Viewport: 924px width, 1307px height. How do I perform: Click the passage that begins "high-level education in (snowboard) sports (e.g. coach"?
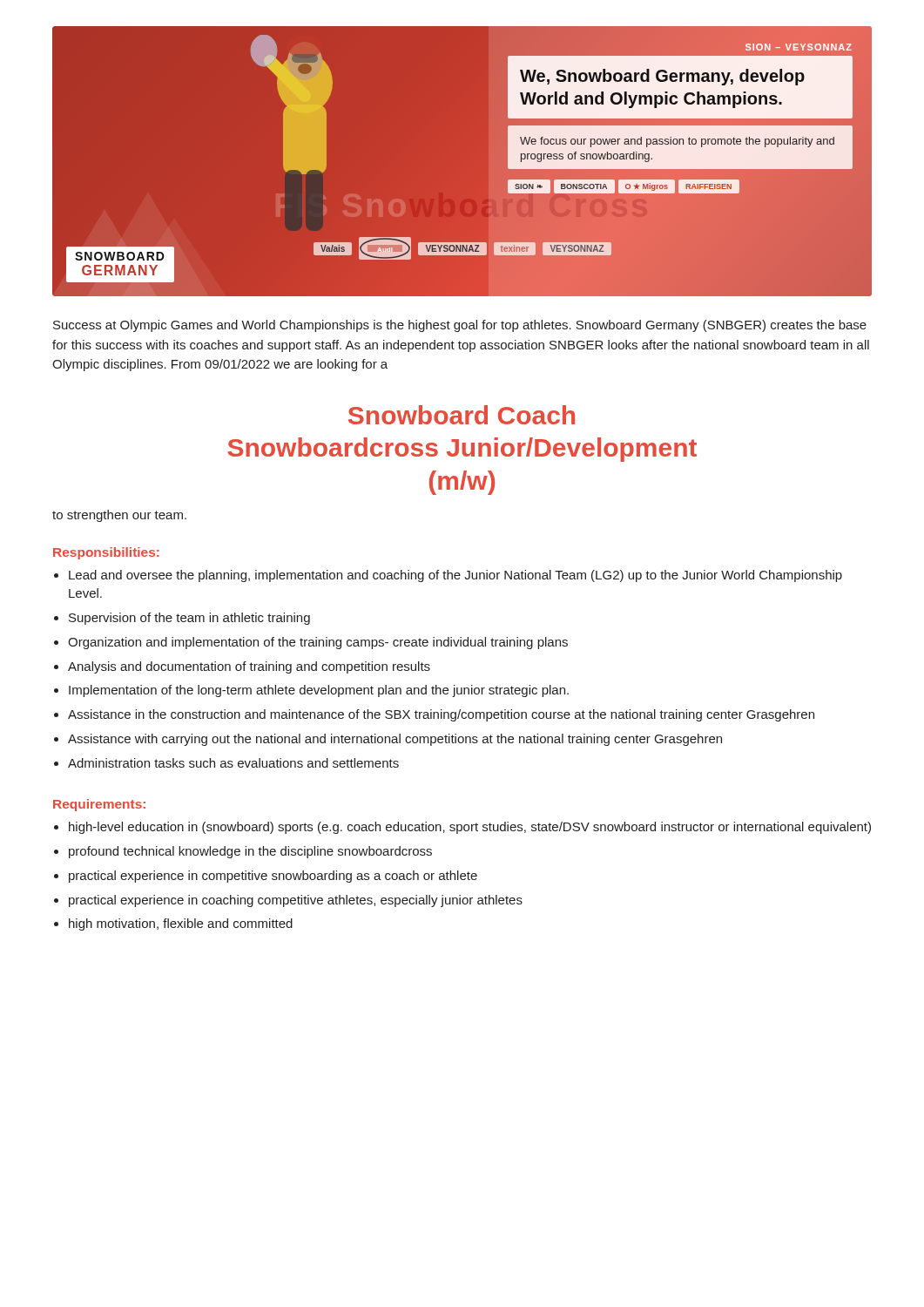(470, 827)
